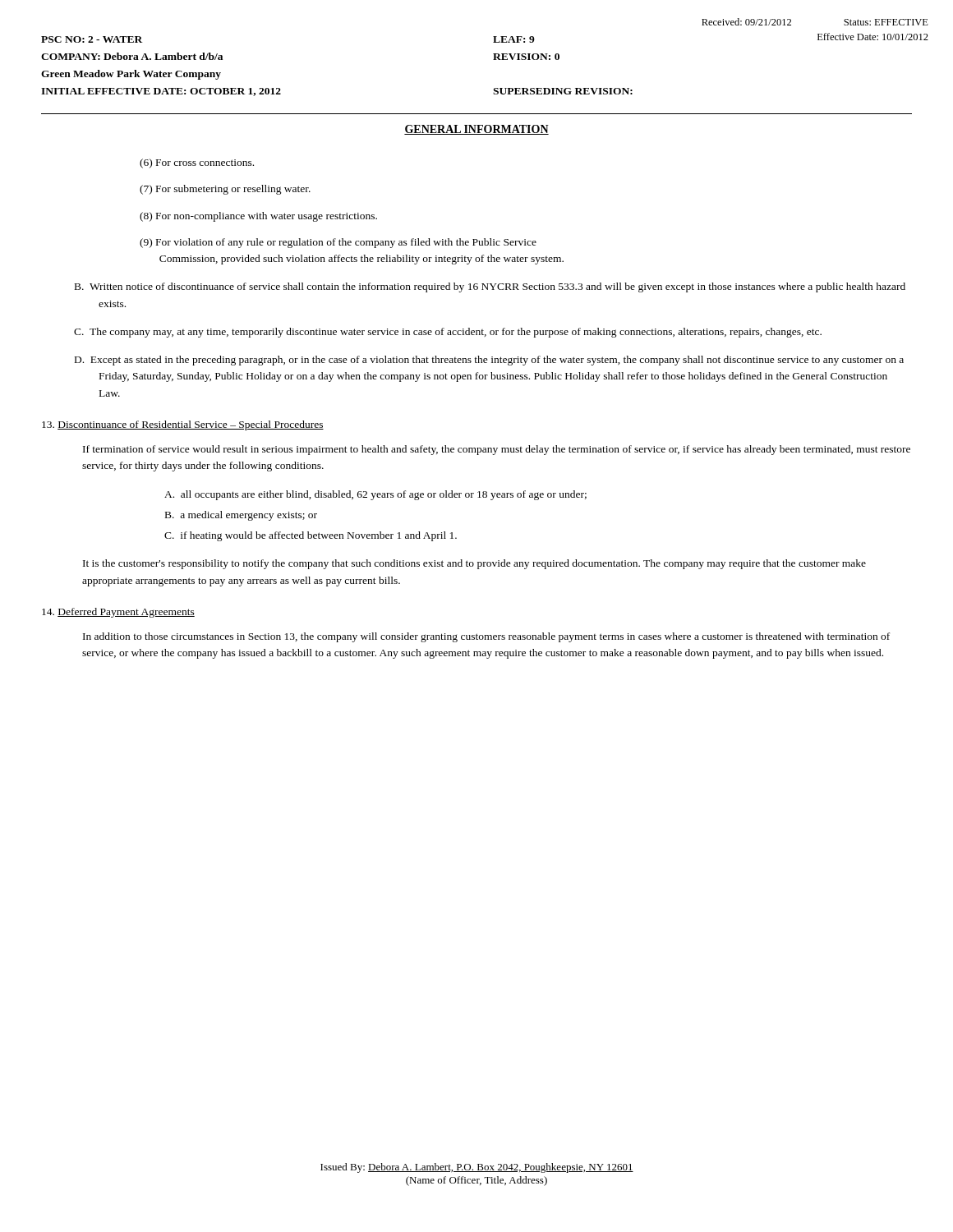Select the text block starting "B. Written notice of"
953x1232 pixels.
[x=490, y=295]
